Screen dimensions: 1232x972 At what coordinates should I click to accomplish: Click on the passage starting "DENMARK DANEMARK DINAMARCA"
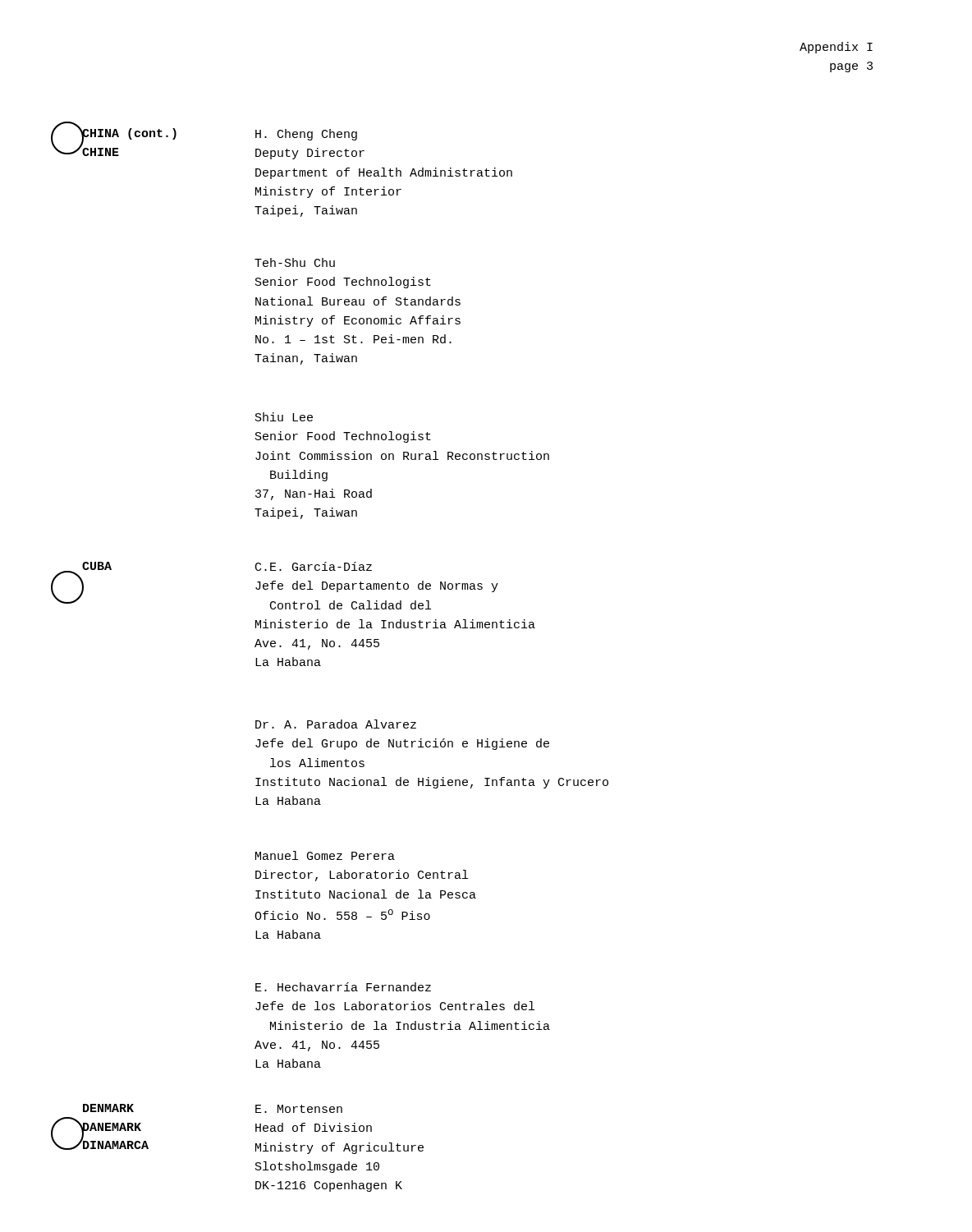pos(115,1128)
